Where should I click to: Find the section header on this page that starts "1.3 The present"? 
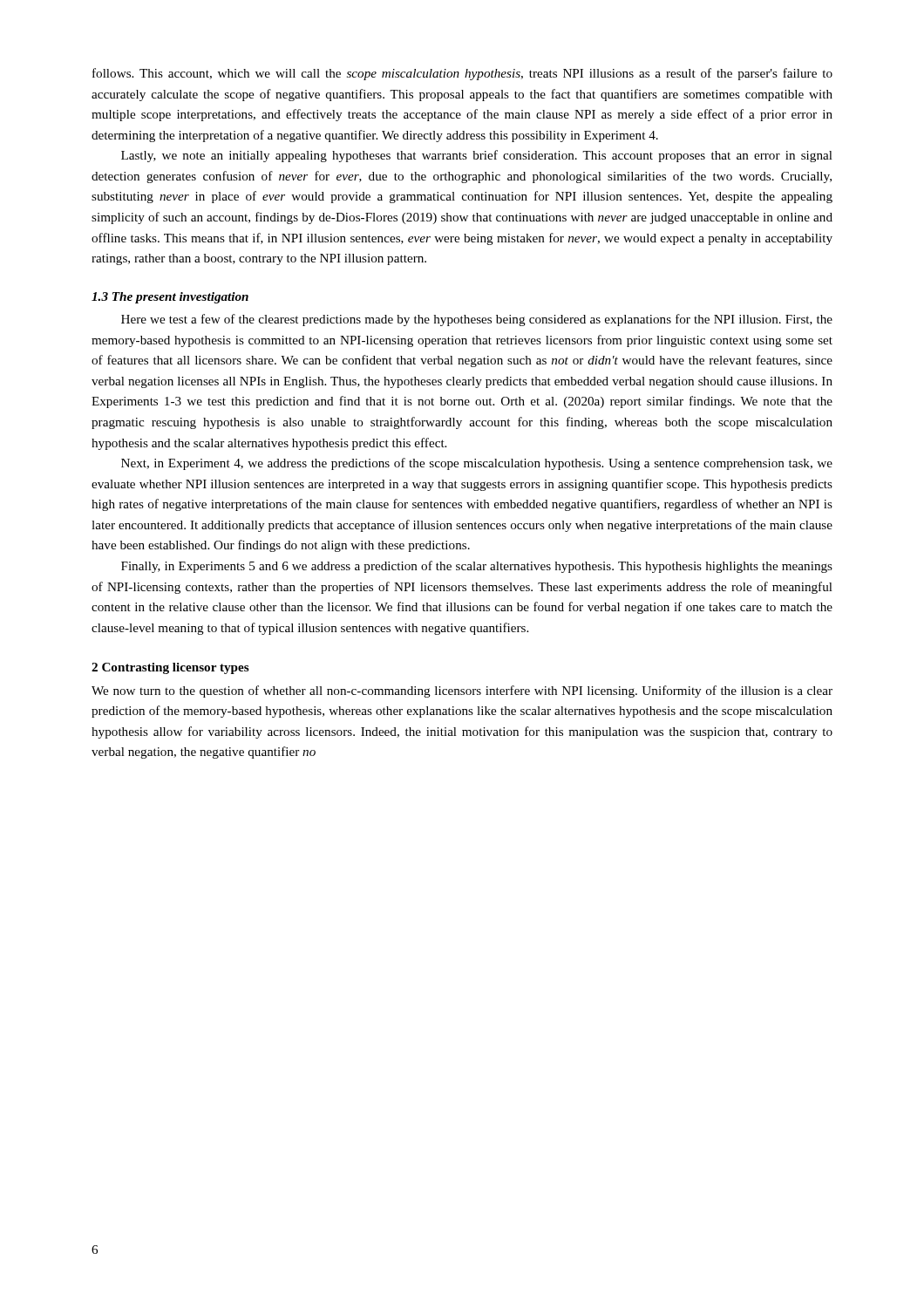pyautogui.click(x=170, y=296)
